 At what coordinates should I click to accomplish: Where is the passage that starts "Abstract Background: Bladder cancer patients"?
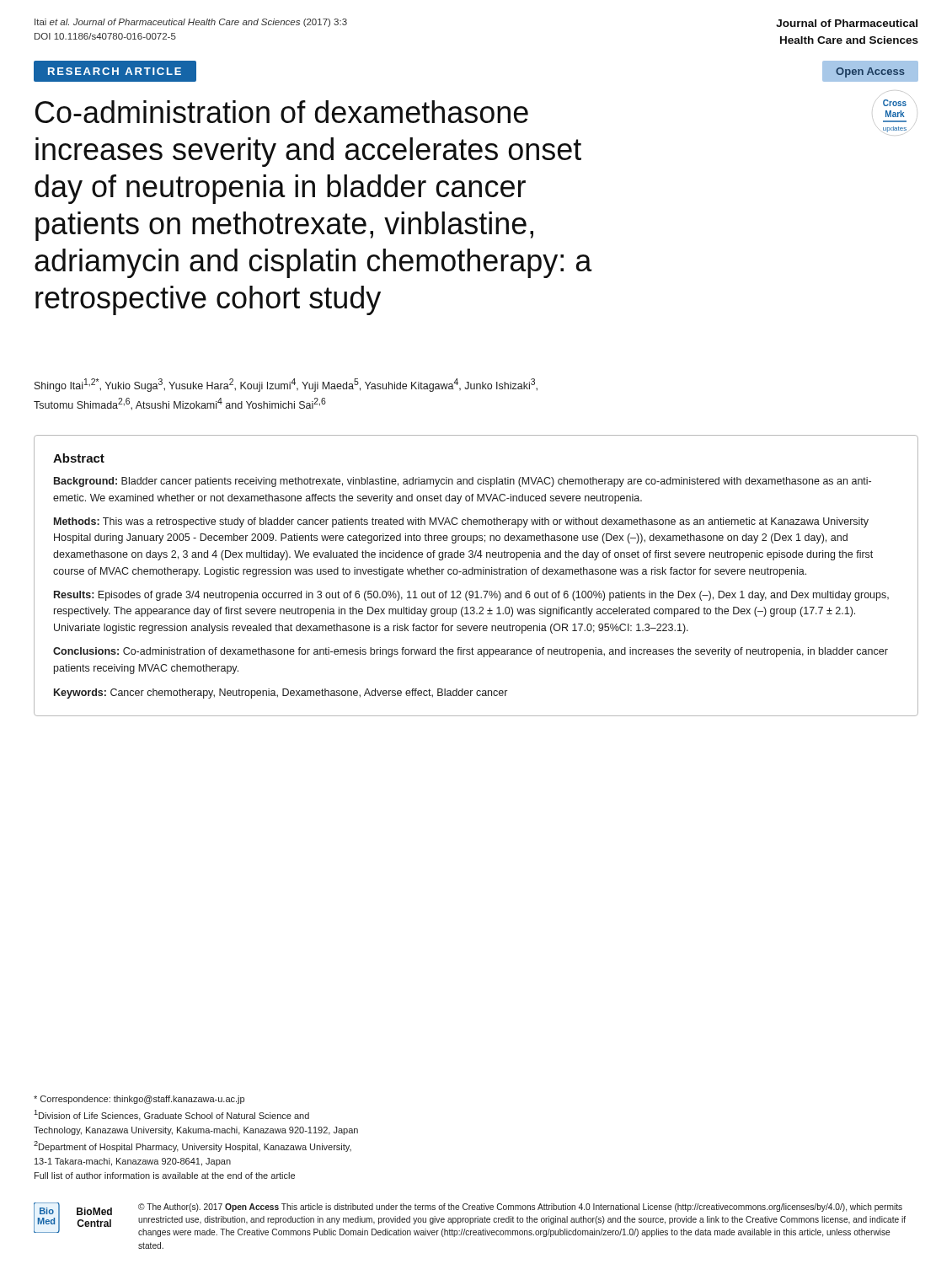click(476, 576)
